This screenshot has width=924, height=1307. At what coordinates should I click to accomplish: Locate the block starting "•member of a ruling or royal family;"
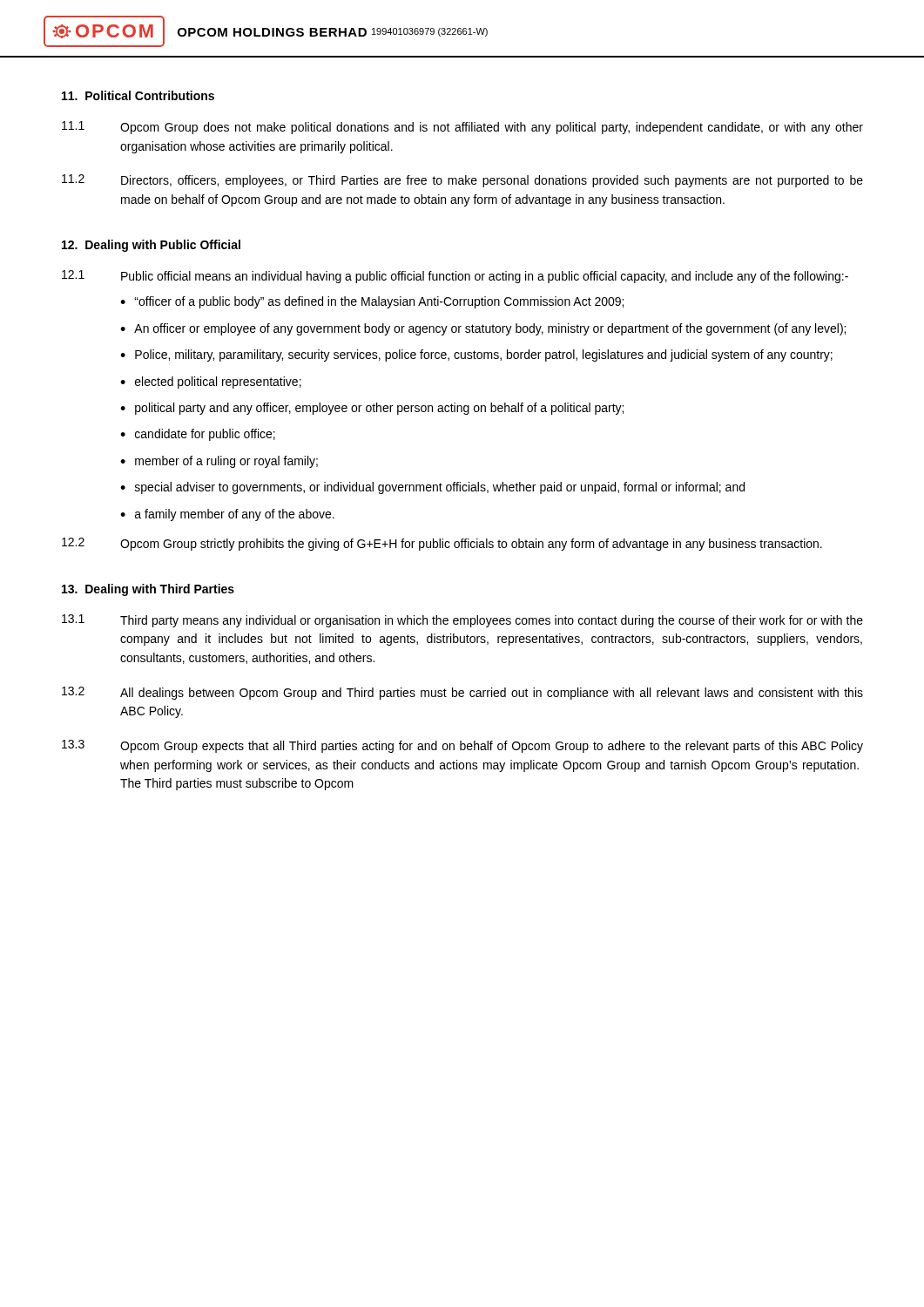219,462
